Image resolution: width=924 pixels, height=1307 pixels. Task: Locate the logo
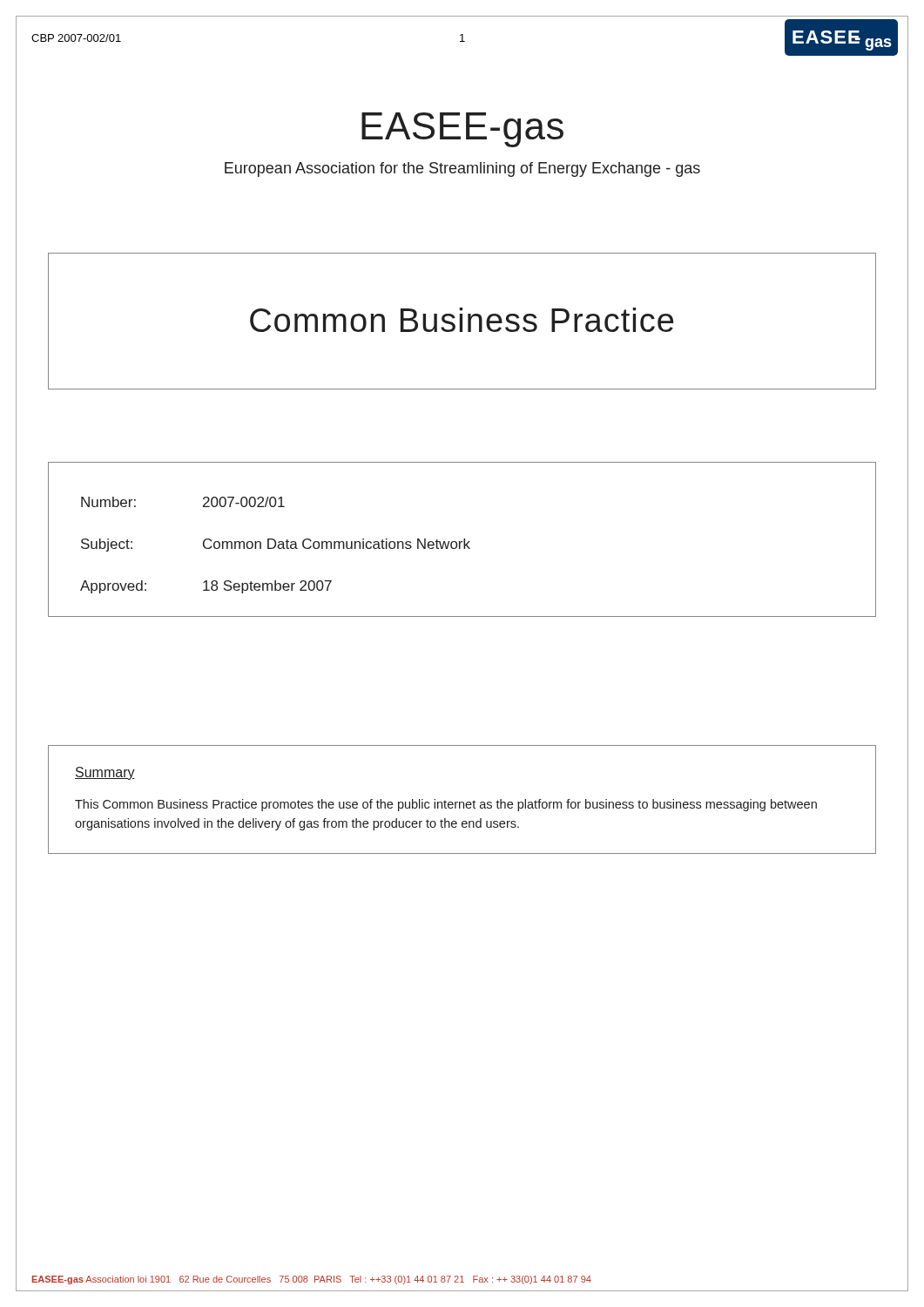pos(841,38)
